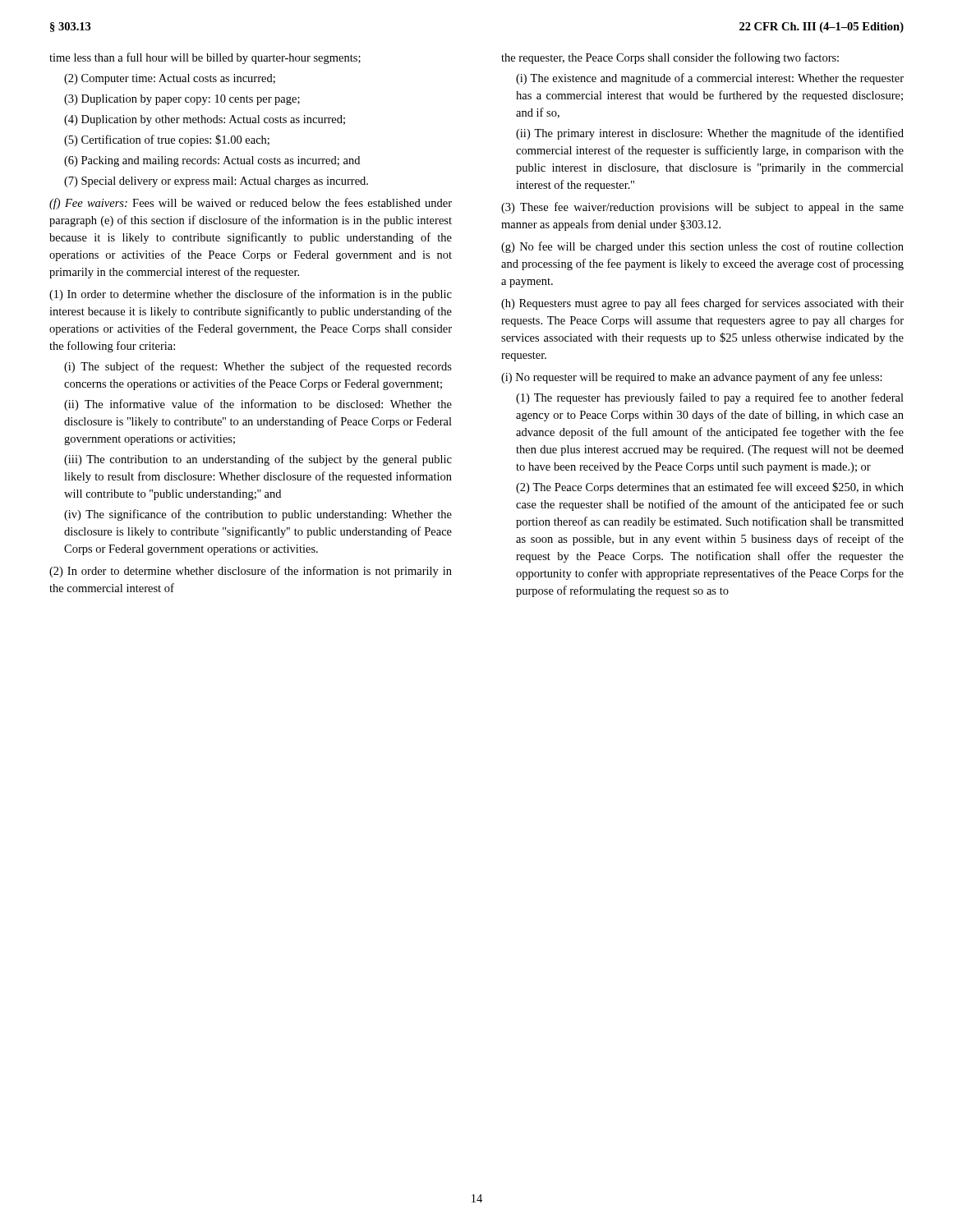The height and width of the screenshot is (1232, 953).
Task: Point to the text starting "(i) The subject of the"
Action: pos(258,376)
